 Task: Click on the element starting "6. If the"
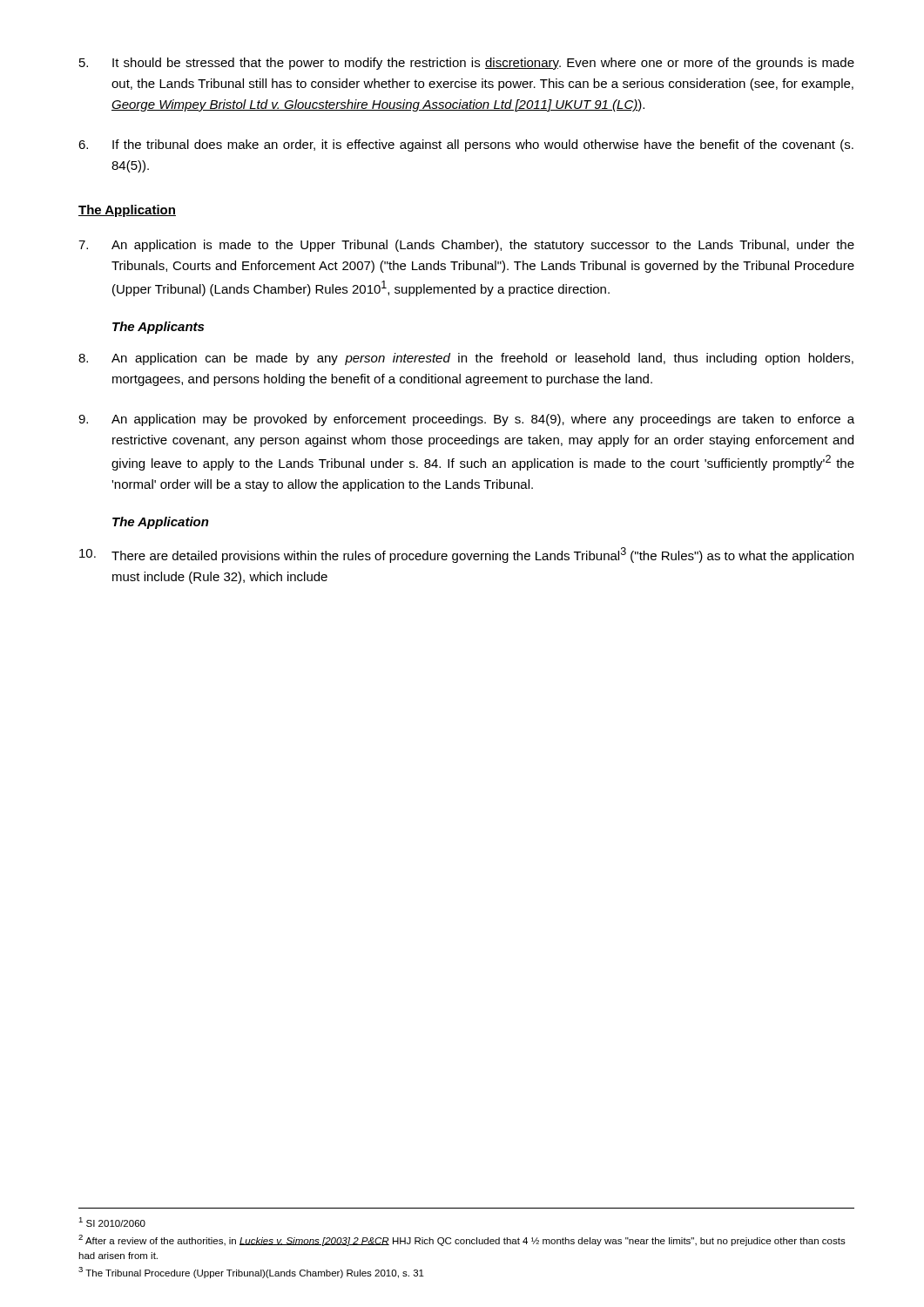tap(466, 155)
